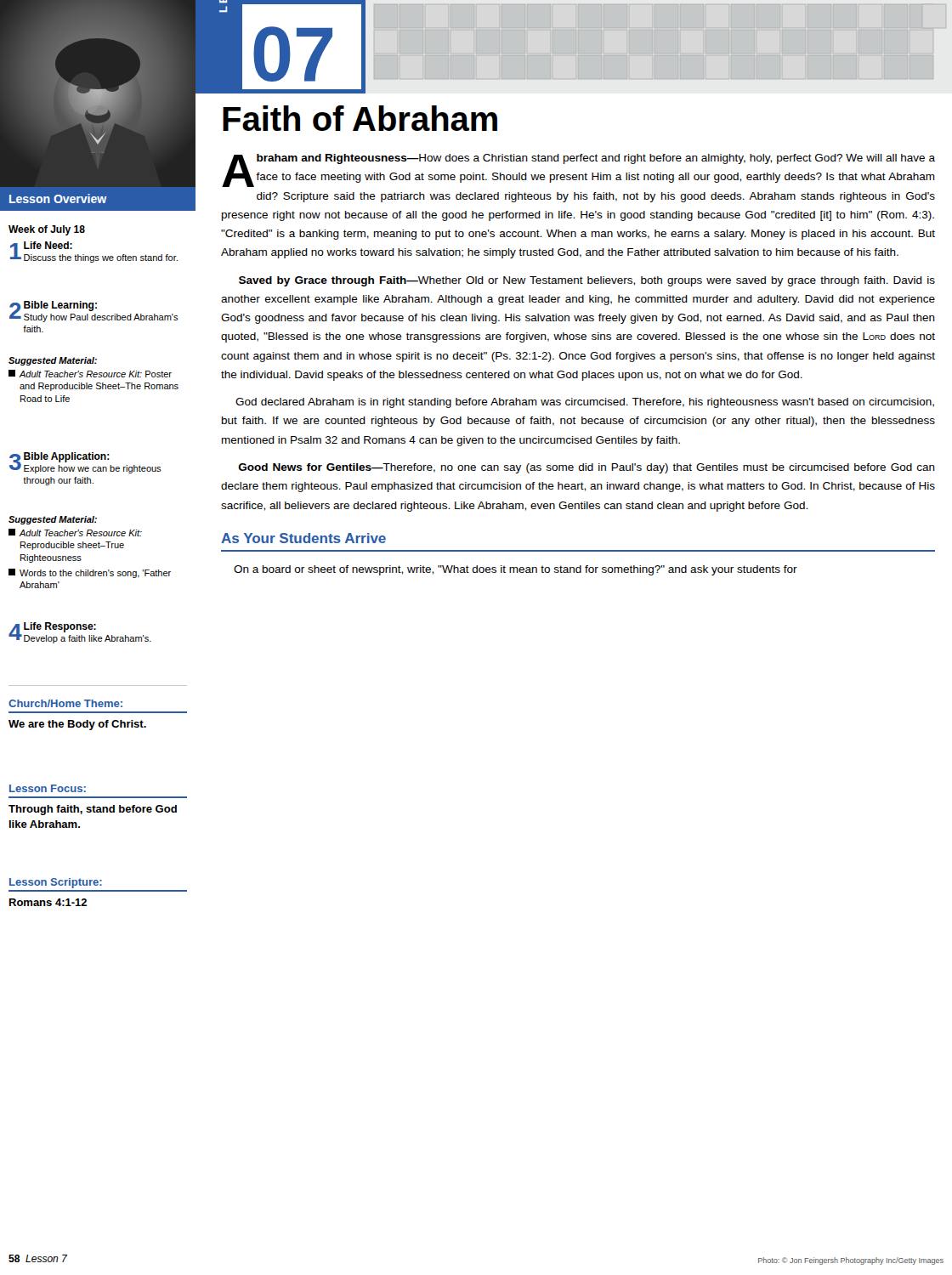Click on the region starting "2 Bible Learning: Study how"
952x1275 pixels.
click(x=98, y=317)
